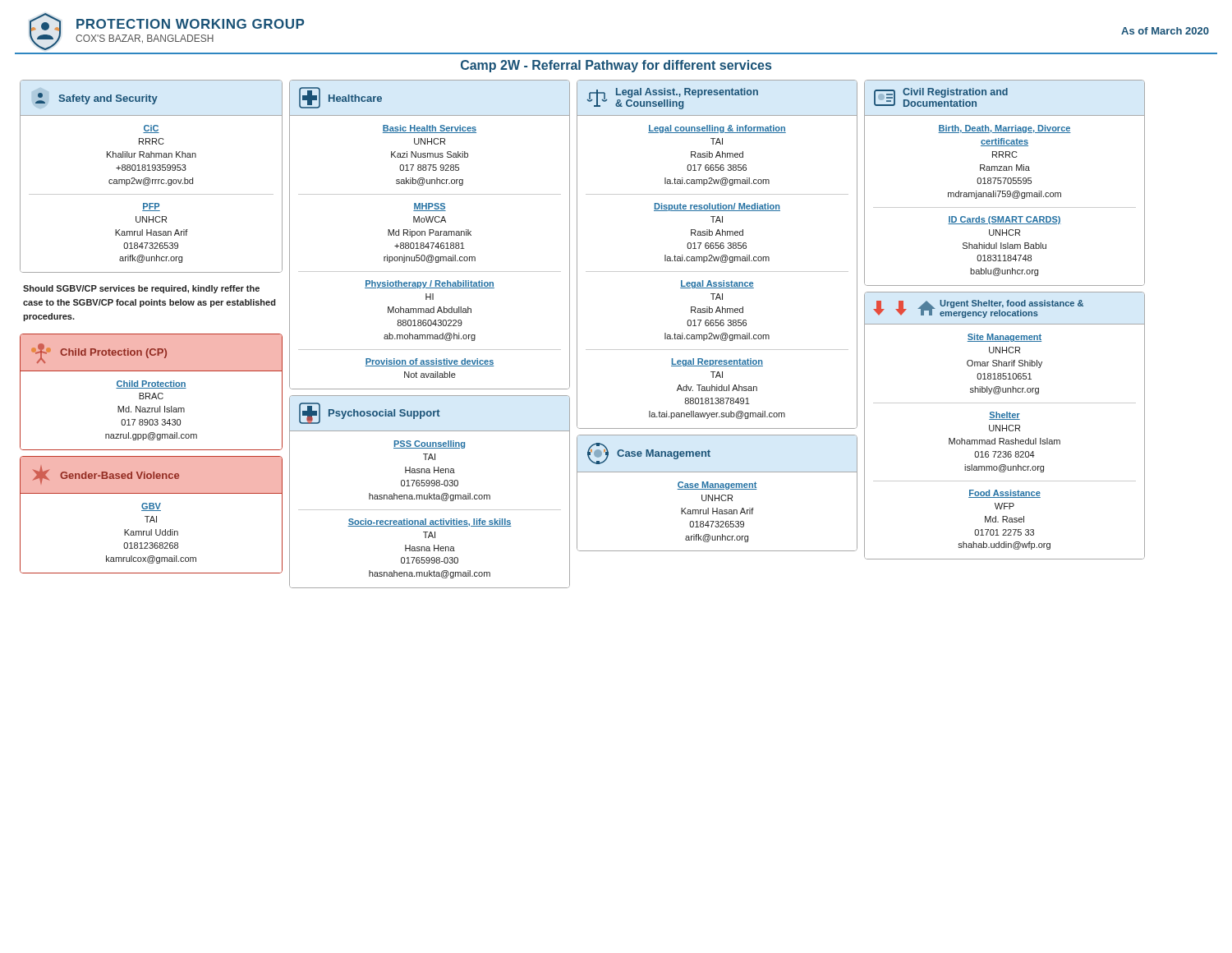This screenshot has height=953, width=1232.
Task: Where is the section header that starts "Legal Assist., Representation& Counselling Legal counselling"?
Action: click(717, 254)
